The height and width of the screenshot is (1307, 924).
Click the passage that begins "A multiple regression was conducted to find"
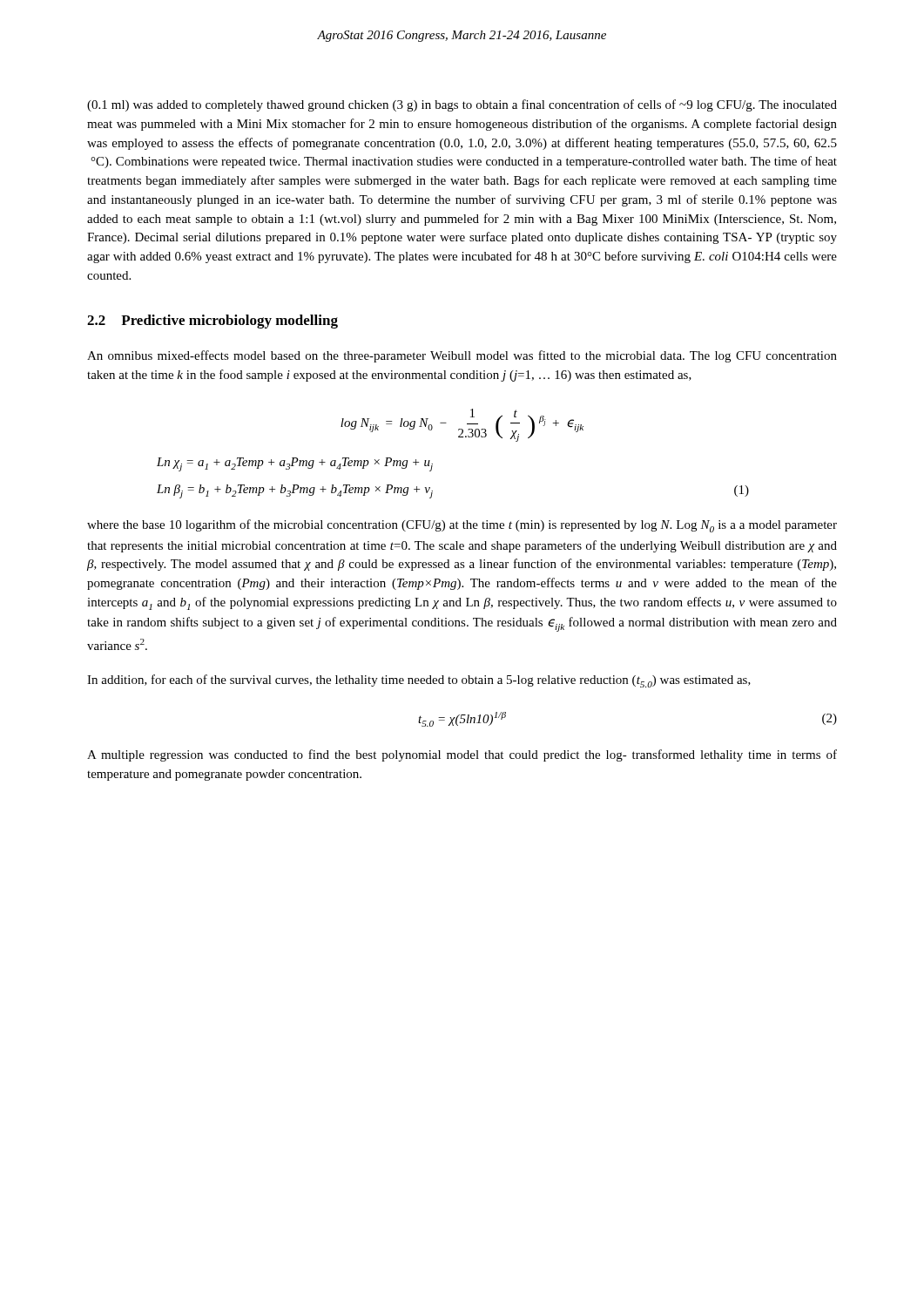click(462, 764)
